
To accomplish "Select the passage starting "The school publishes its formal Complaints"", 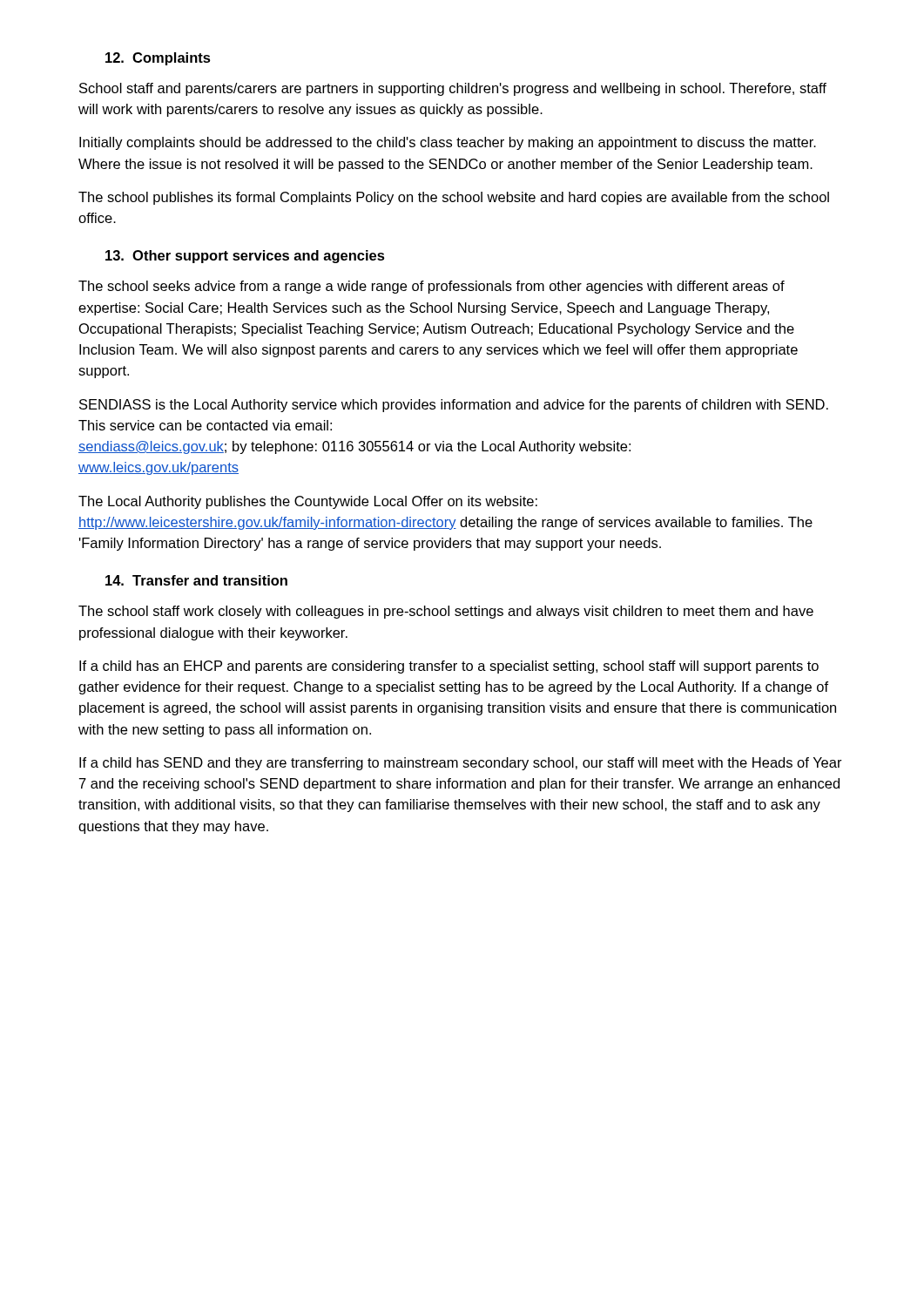I will click(x=454, y=207).
